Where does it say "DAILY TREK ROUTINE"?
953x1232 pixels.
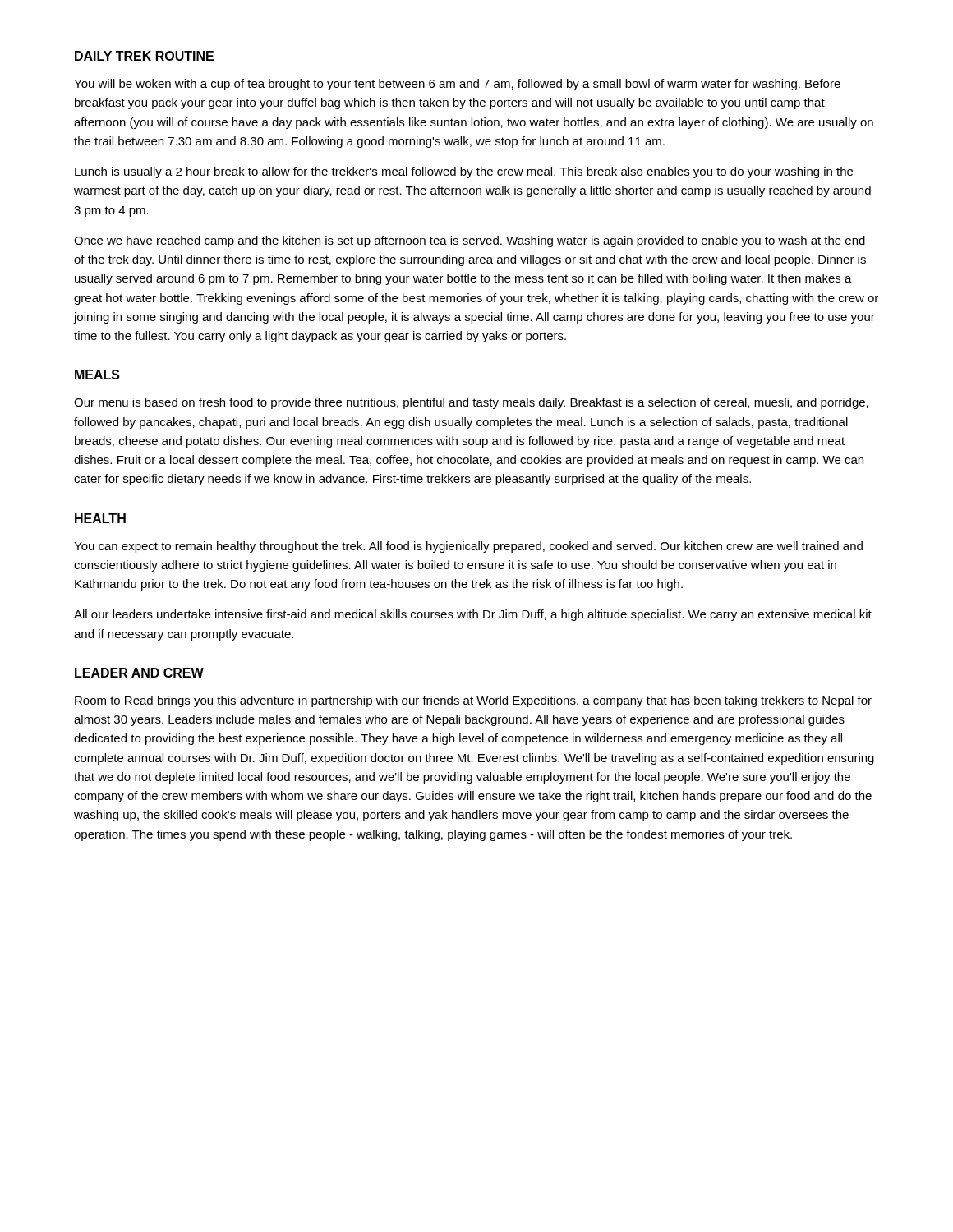pos(144,56)
